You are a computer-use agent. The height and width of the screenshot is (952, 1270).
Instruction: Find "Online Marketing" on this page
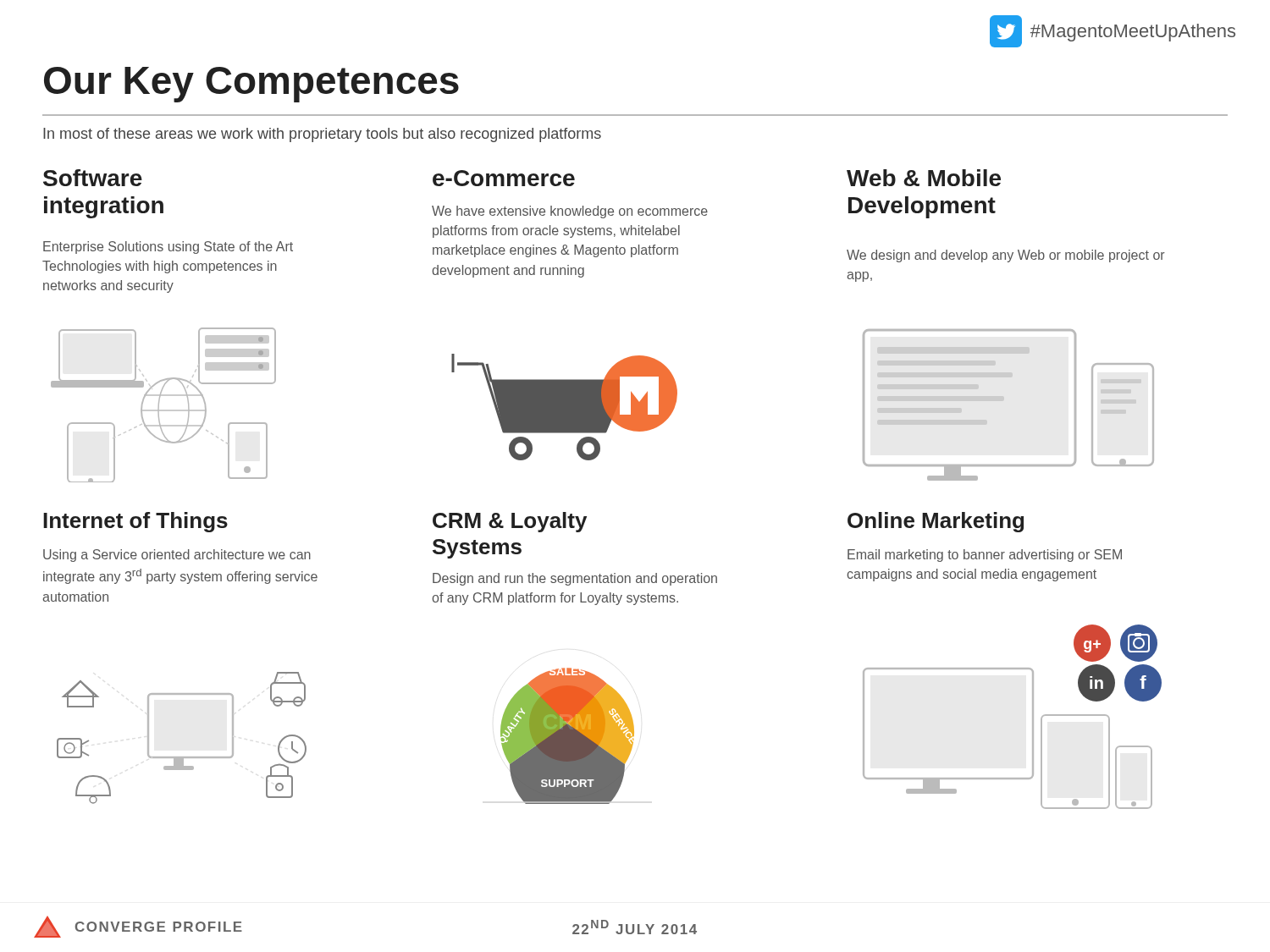[936, 520]
